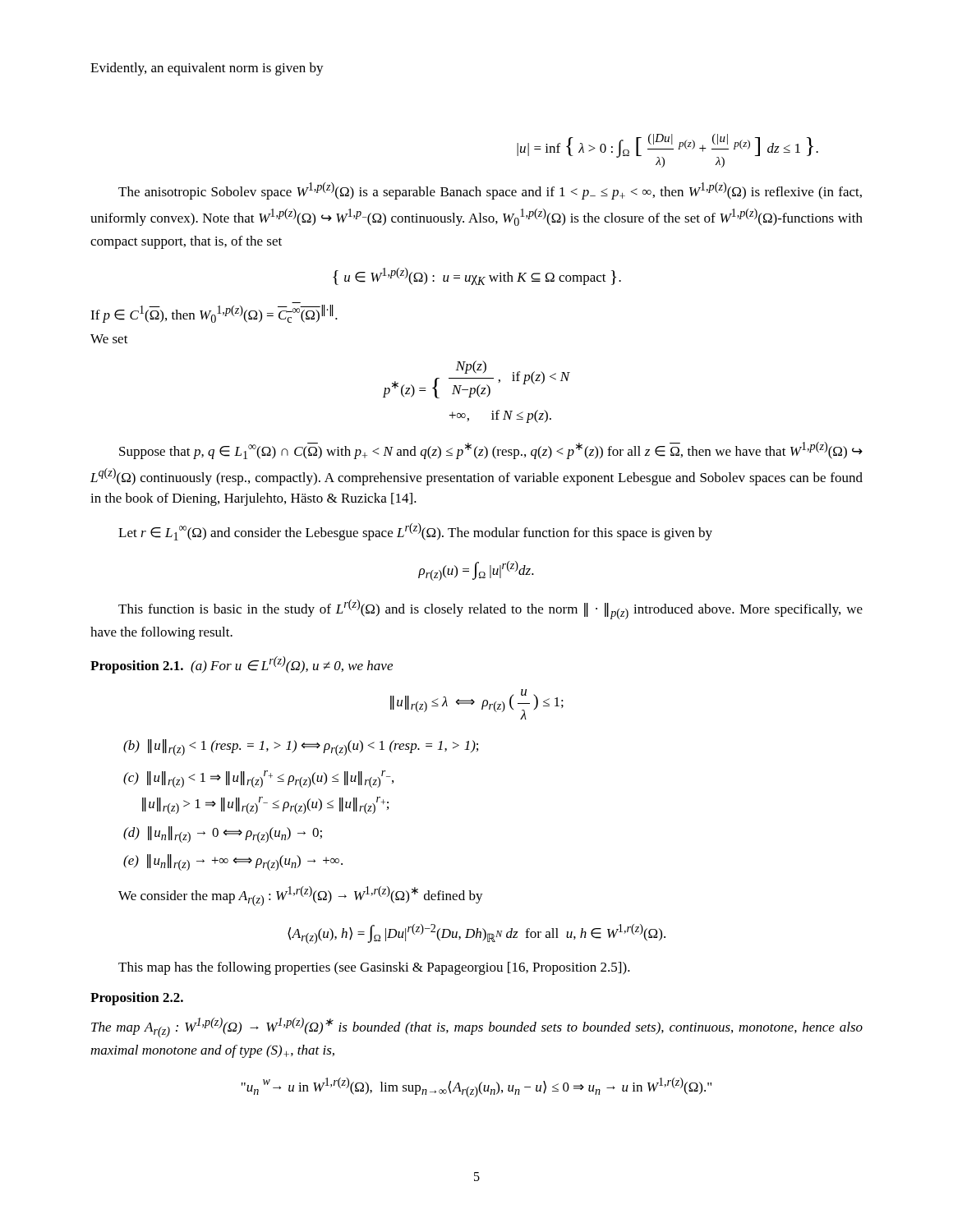The image size is (953, 1232).
Task: Locate the text block that says "The anisotropic Sobolev space"
Action: (x=476, y=214)
